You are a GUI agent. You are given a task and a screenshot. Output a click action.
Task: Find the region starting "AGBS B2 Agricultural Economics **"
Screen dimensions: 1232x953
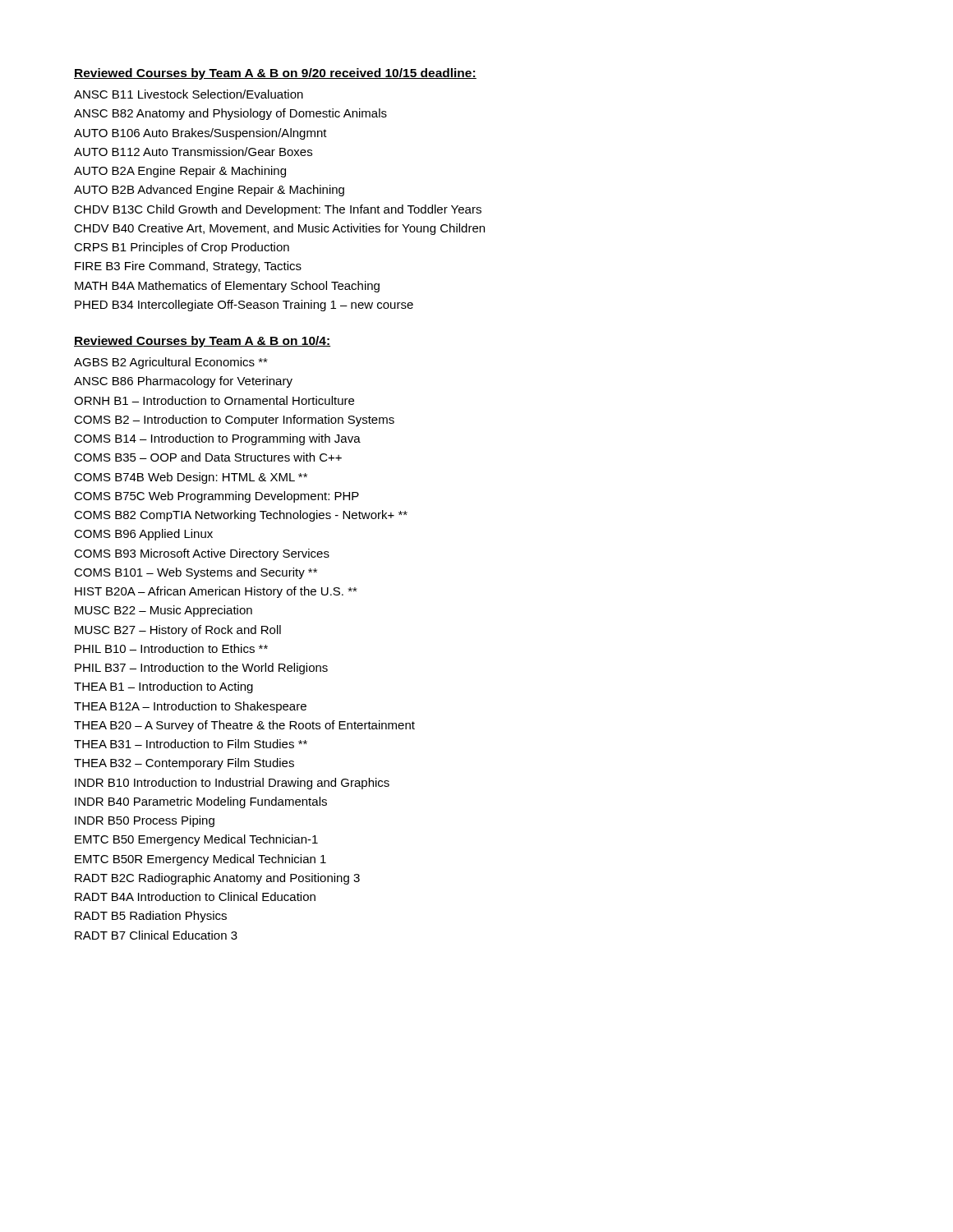pos(171,362)
